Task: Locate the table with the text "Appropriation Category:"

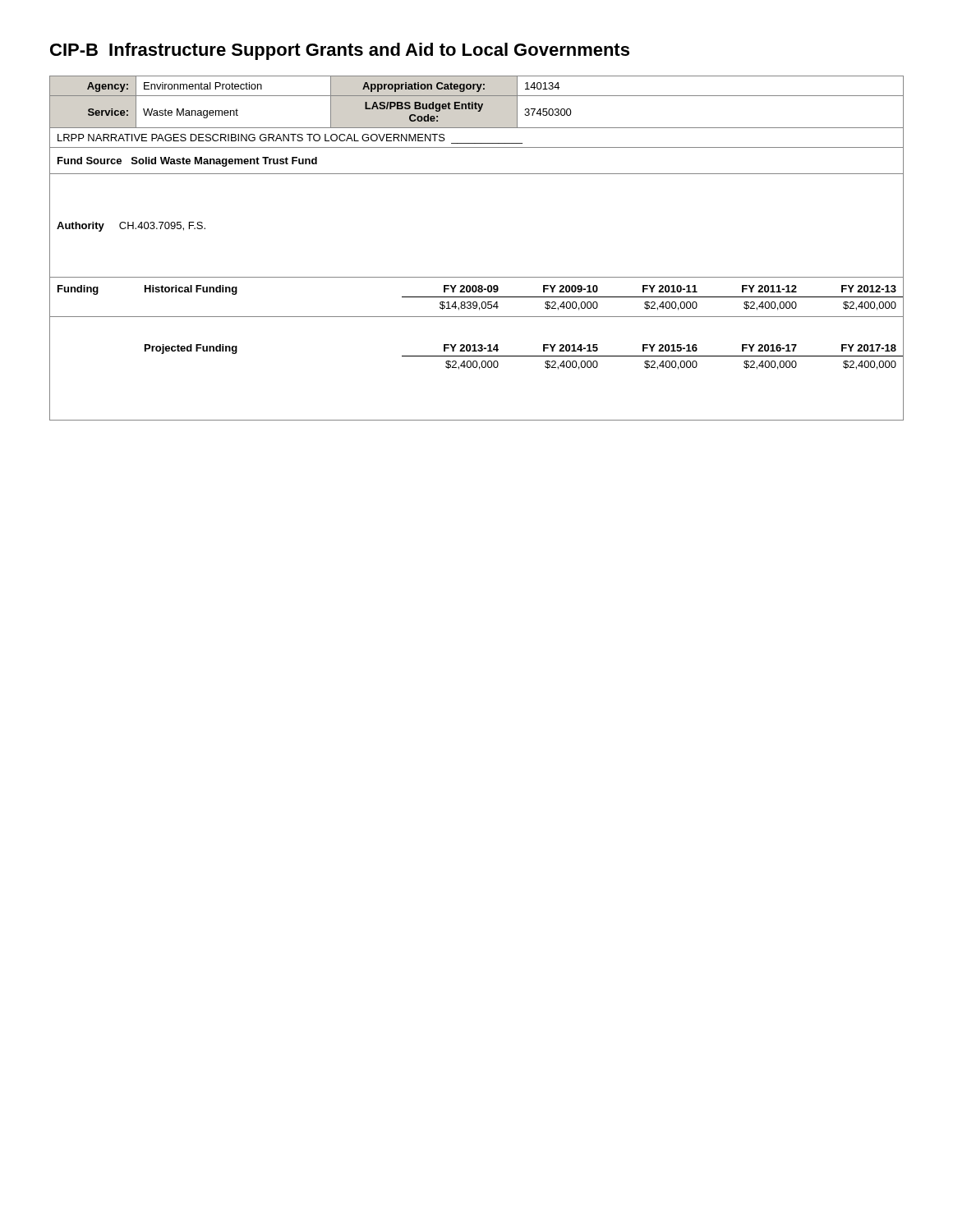Action: 476,248
